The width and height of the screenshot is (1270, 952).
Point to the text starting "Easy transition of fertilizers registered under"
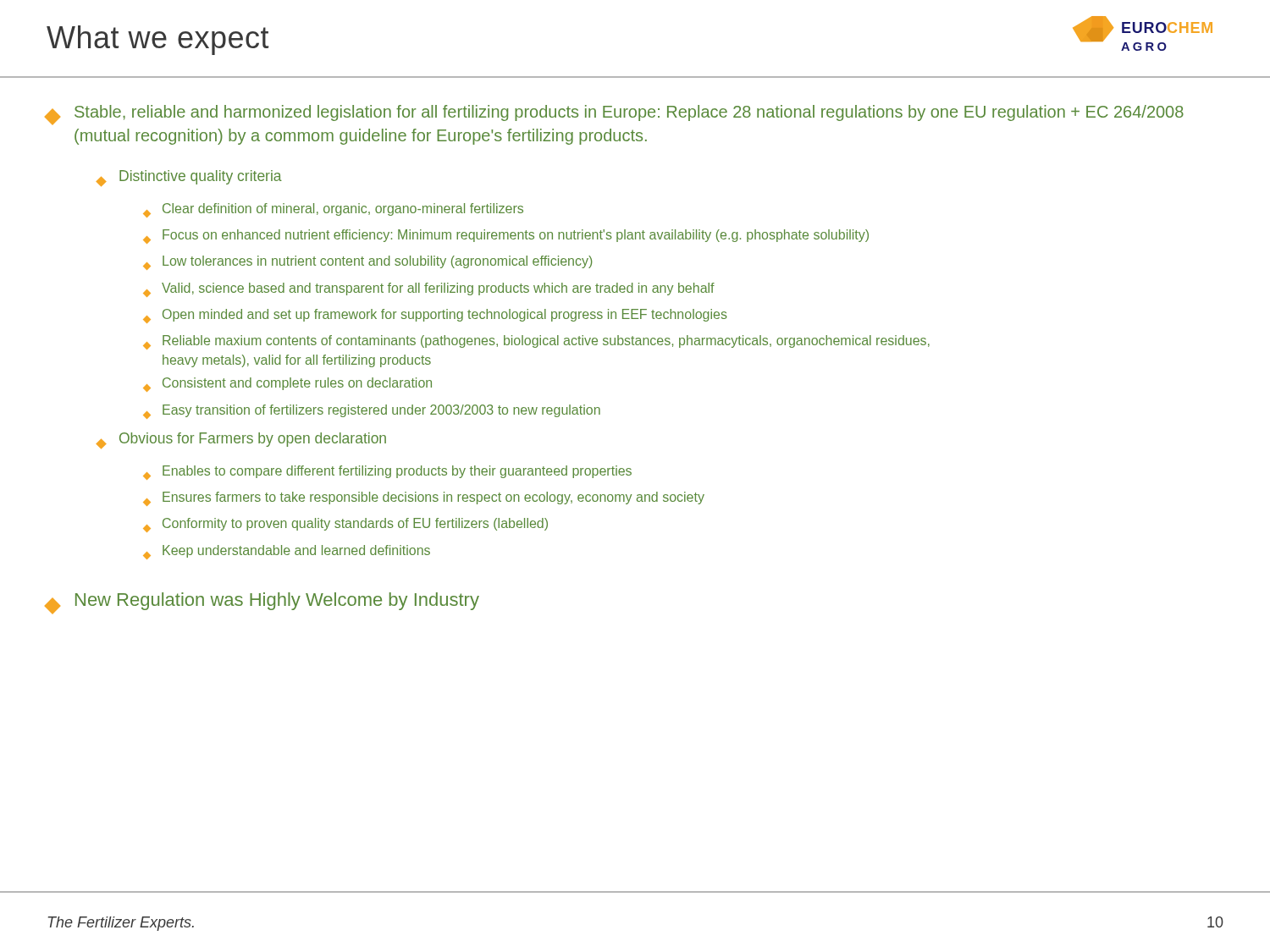(372, 412)
